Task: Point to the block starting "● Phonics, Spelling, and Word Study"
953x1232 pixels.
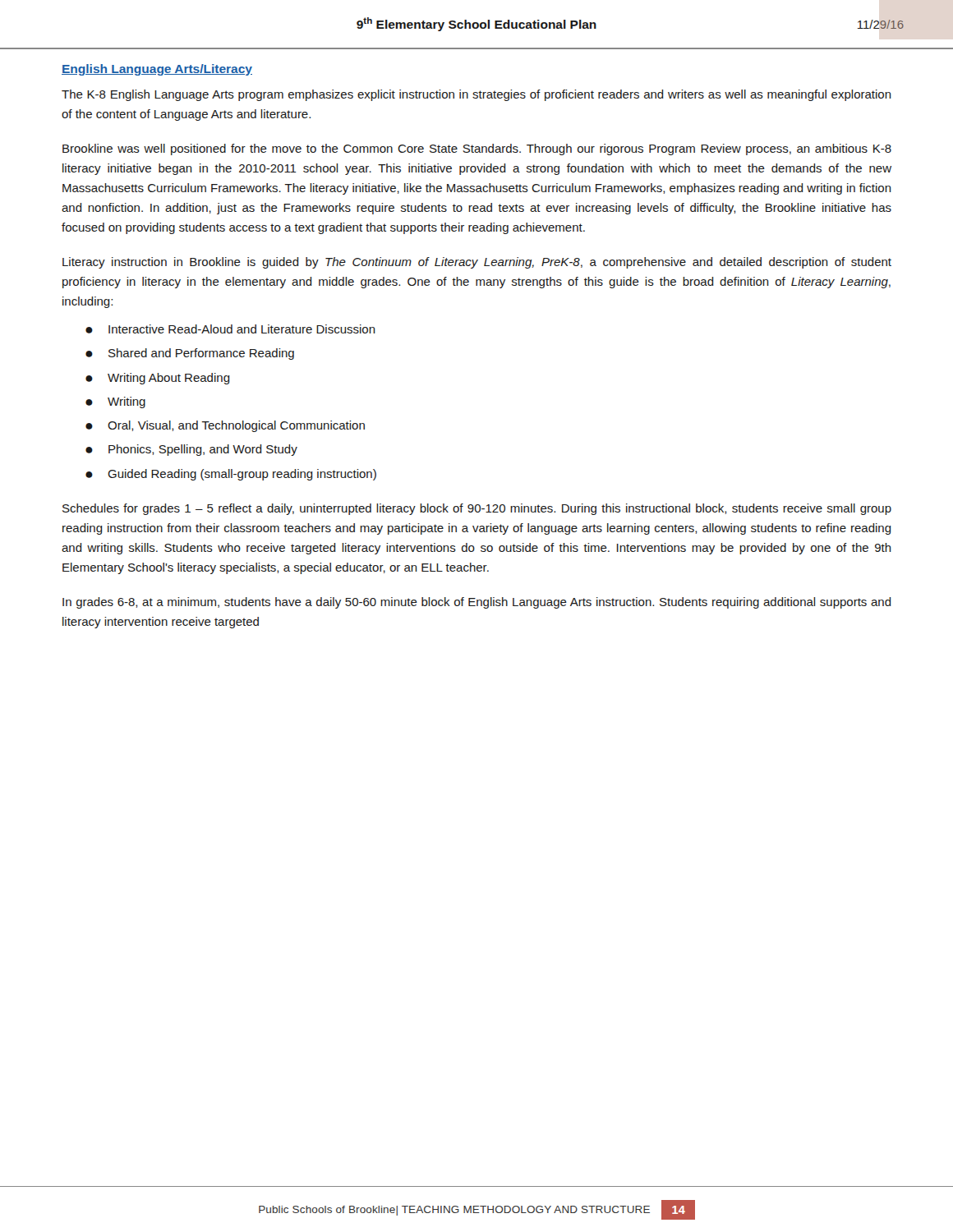Action: coord(191,450)
